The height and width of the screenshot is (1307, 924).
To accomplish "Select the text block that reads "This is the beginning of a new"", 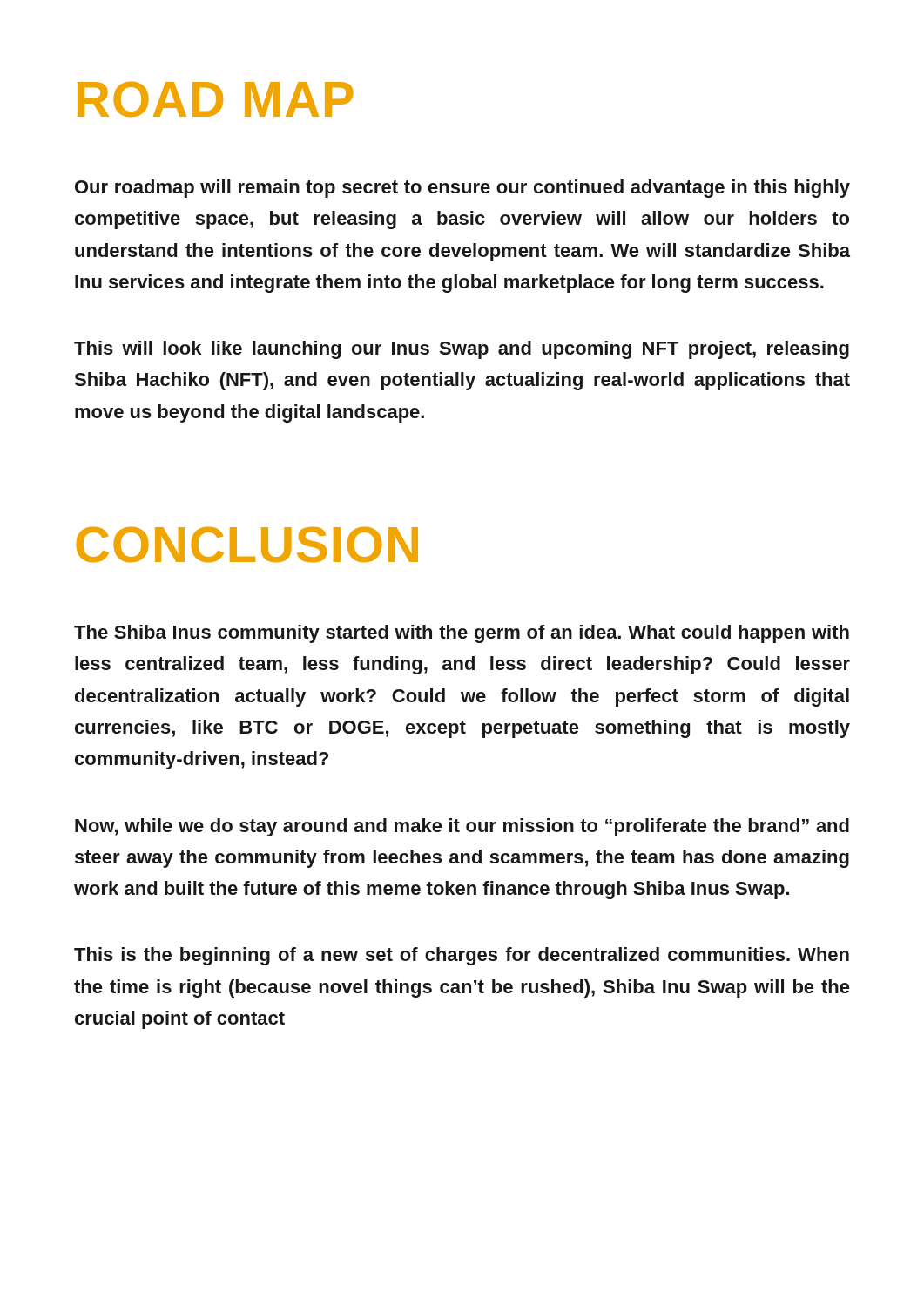I will point(462,987).
